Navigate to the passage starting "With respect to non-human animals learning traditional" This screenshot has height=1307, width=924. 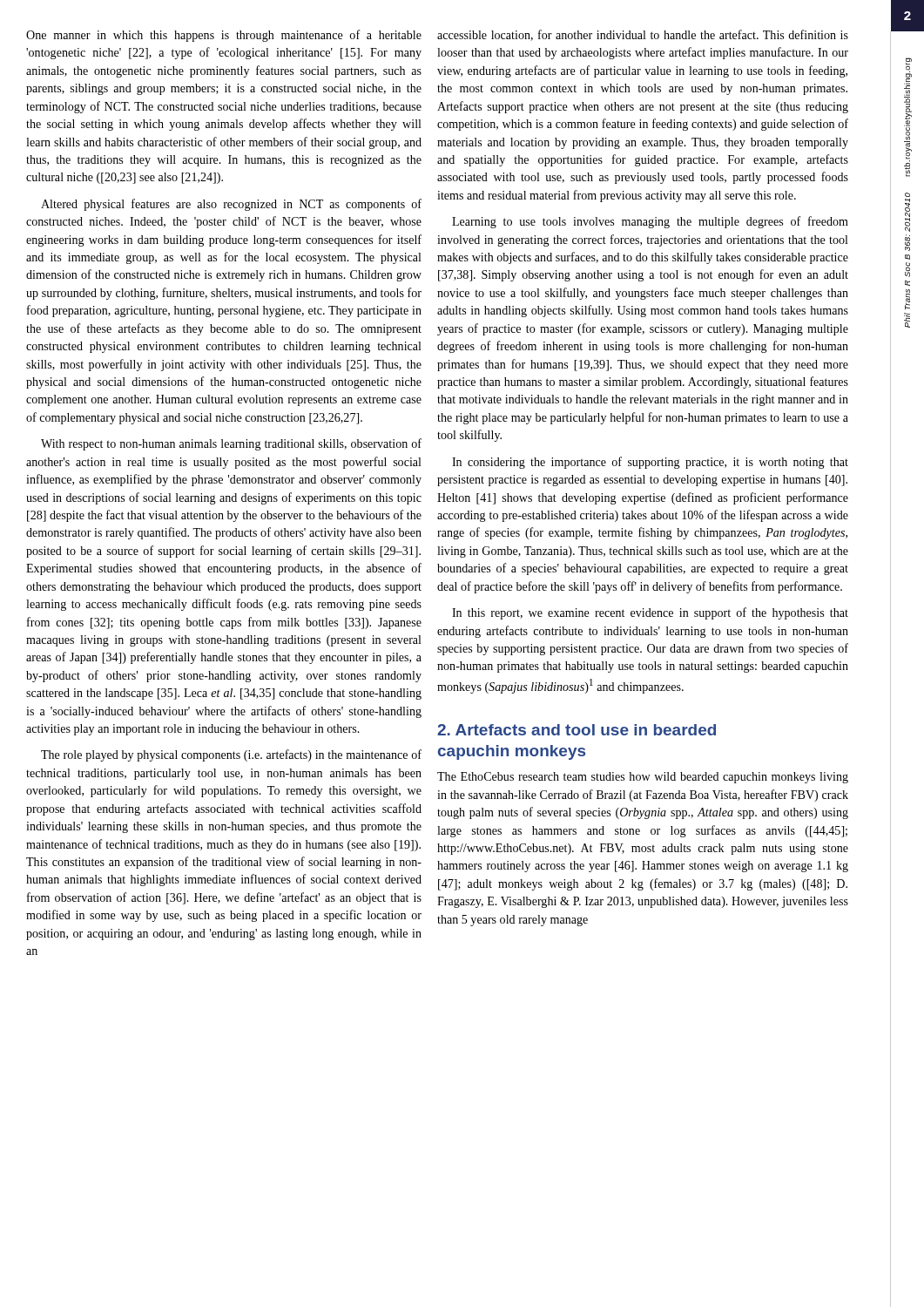(x=224, y=586)
